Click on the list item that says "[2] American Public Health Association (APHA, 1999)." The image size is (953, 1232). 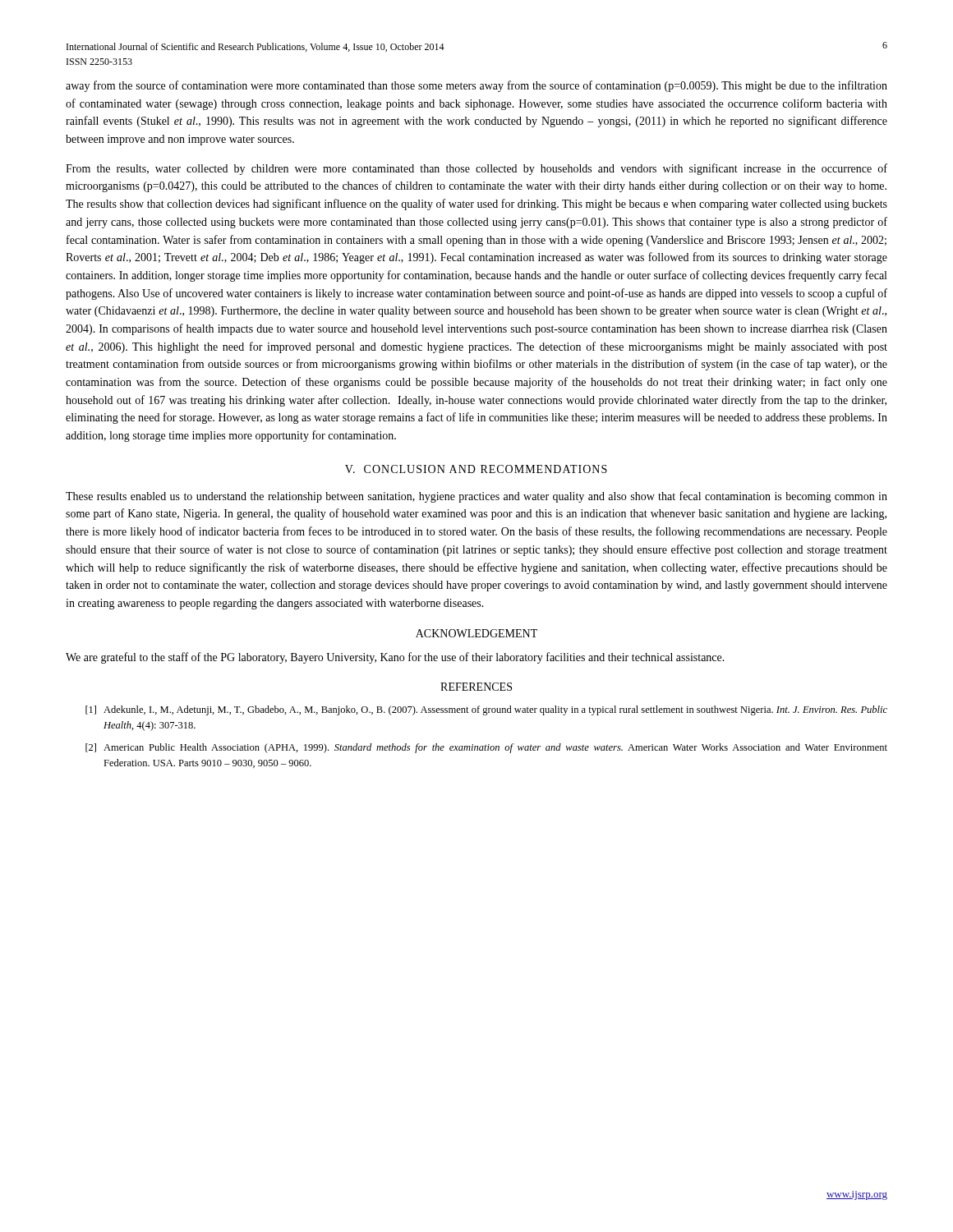(x=476, y=755)
